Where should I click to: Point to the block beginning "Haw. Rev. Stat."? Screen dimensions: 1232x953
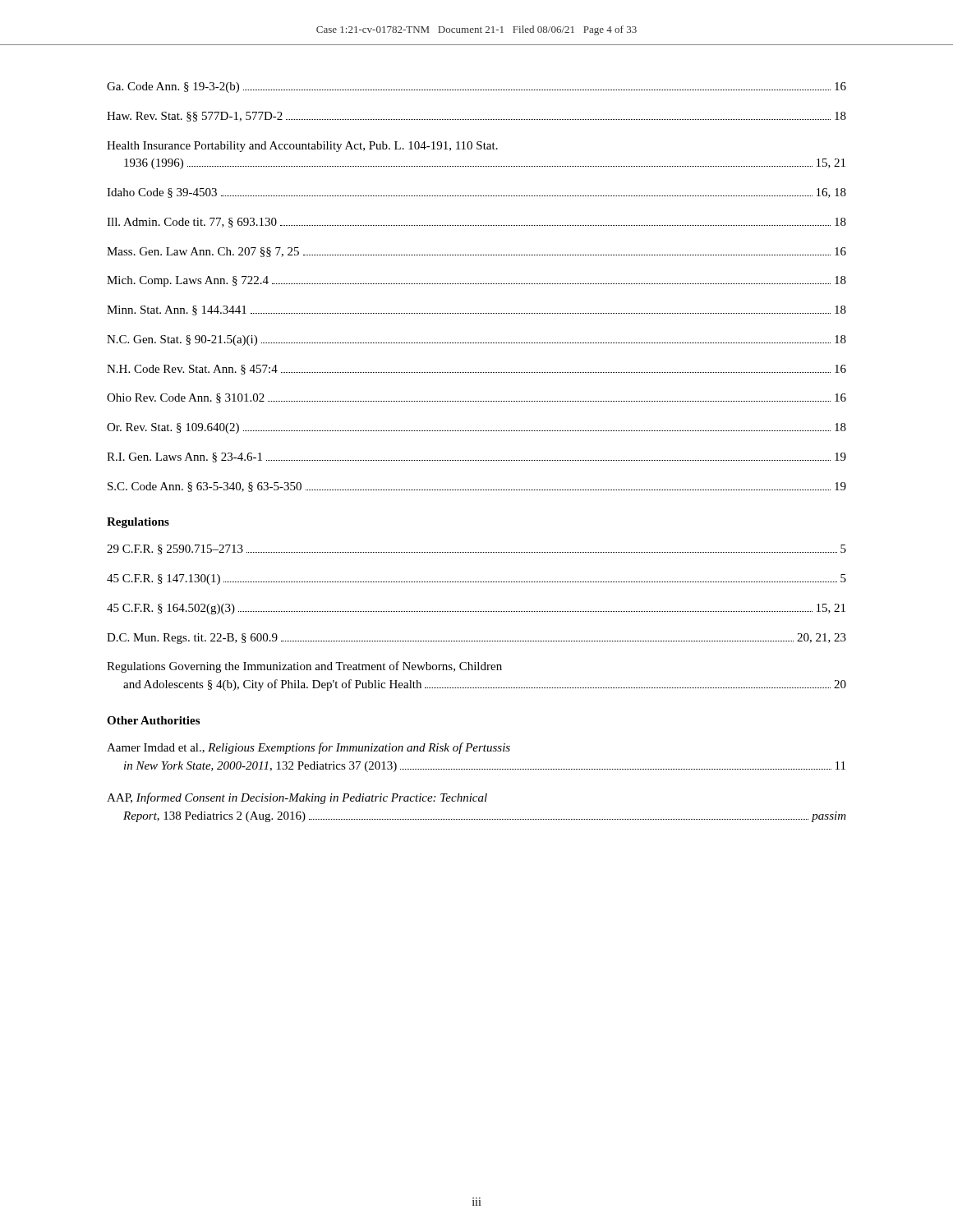point(476,116)
